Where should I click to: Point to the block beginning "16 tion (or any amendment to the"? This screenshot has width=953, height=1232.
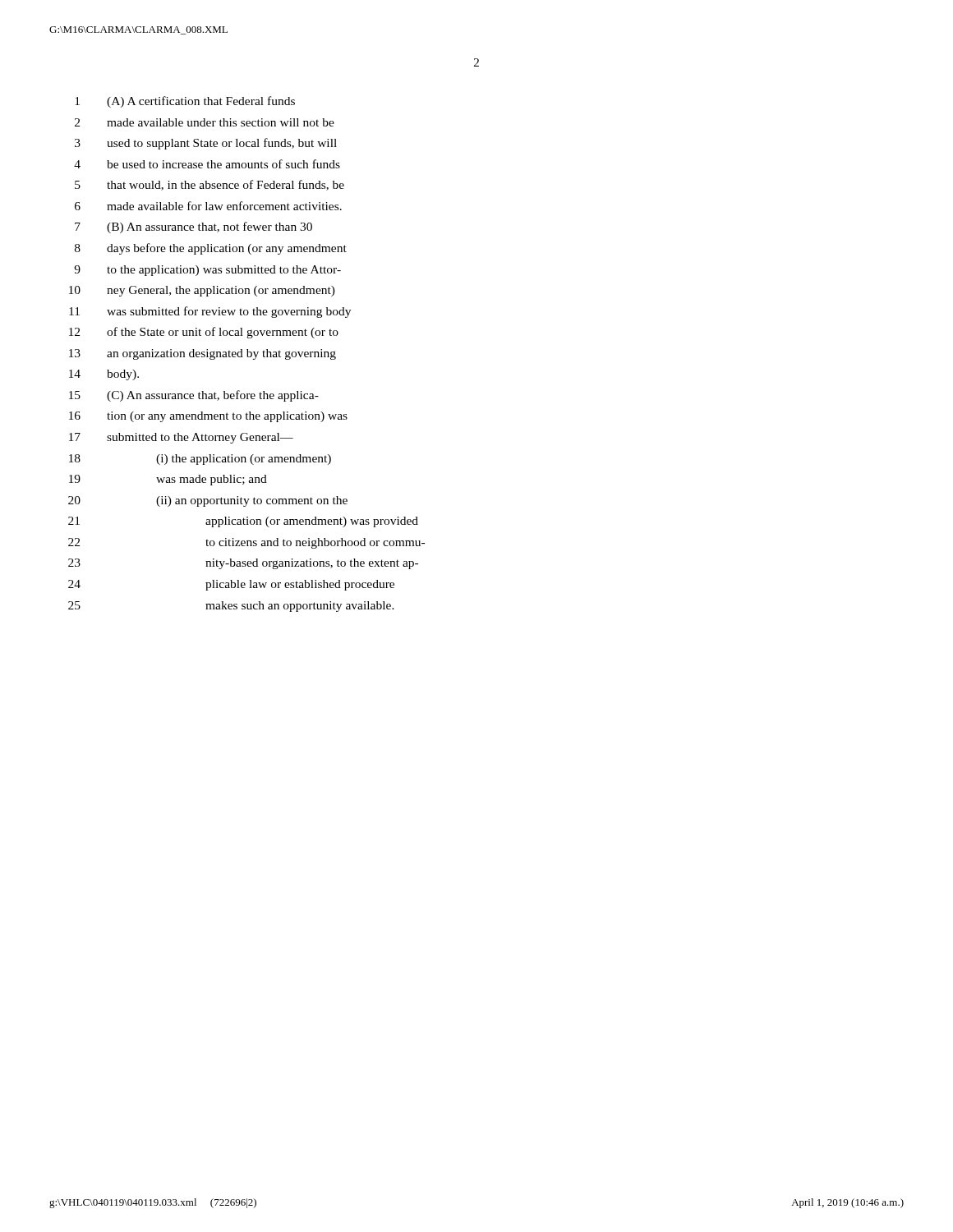pyautogui.click(x=208, y=417)
